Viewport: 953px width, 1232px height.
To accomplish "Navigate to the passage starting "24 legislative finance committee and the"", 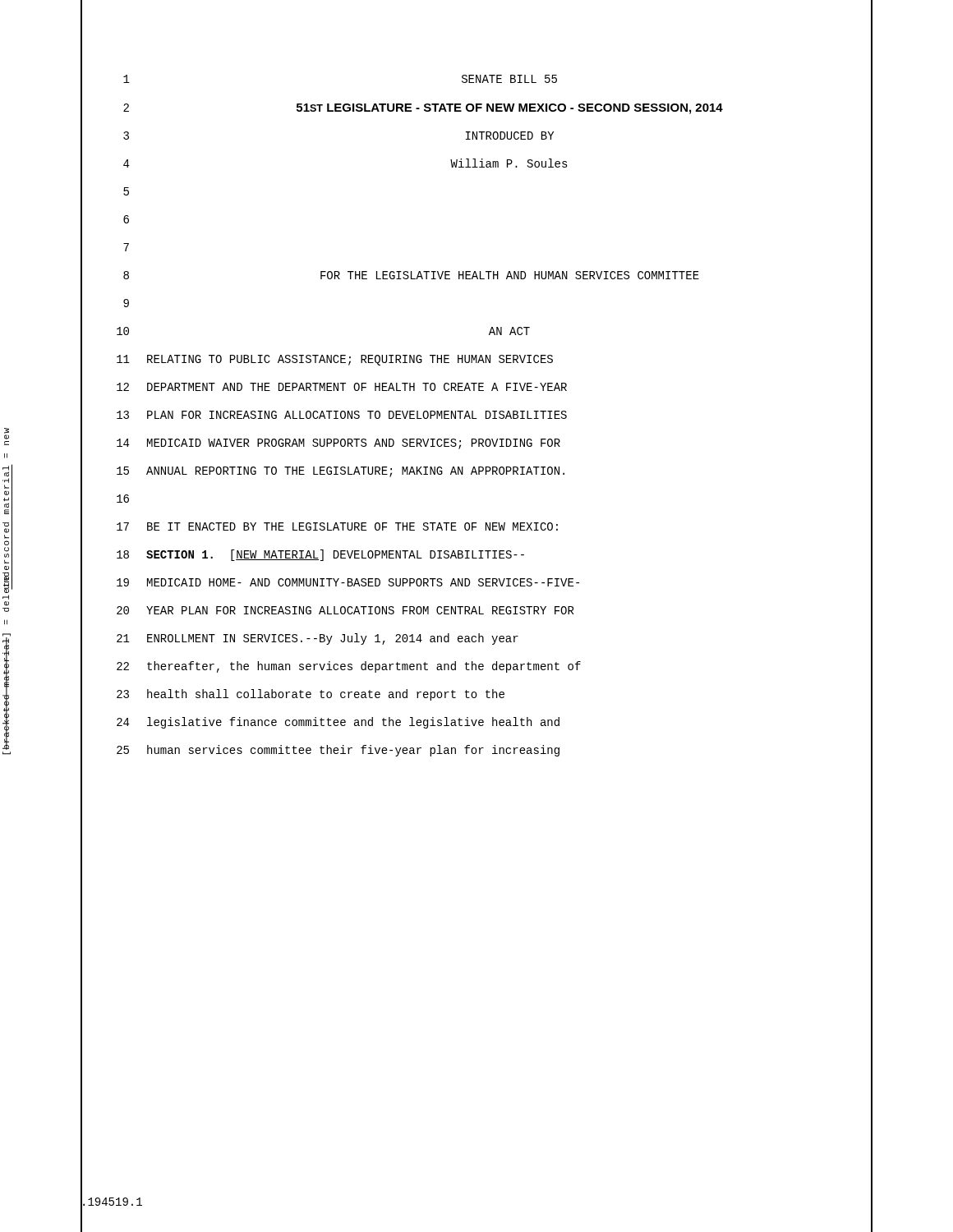I will point(476,723).
